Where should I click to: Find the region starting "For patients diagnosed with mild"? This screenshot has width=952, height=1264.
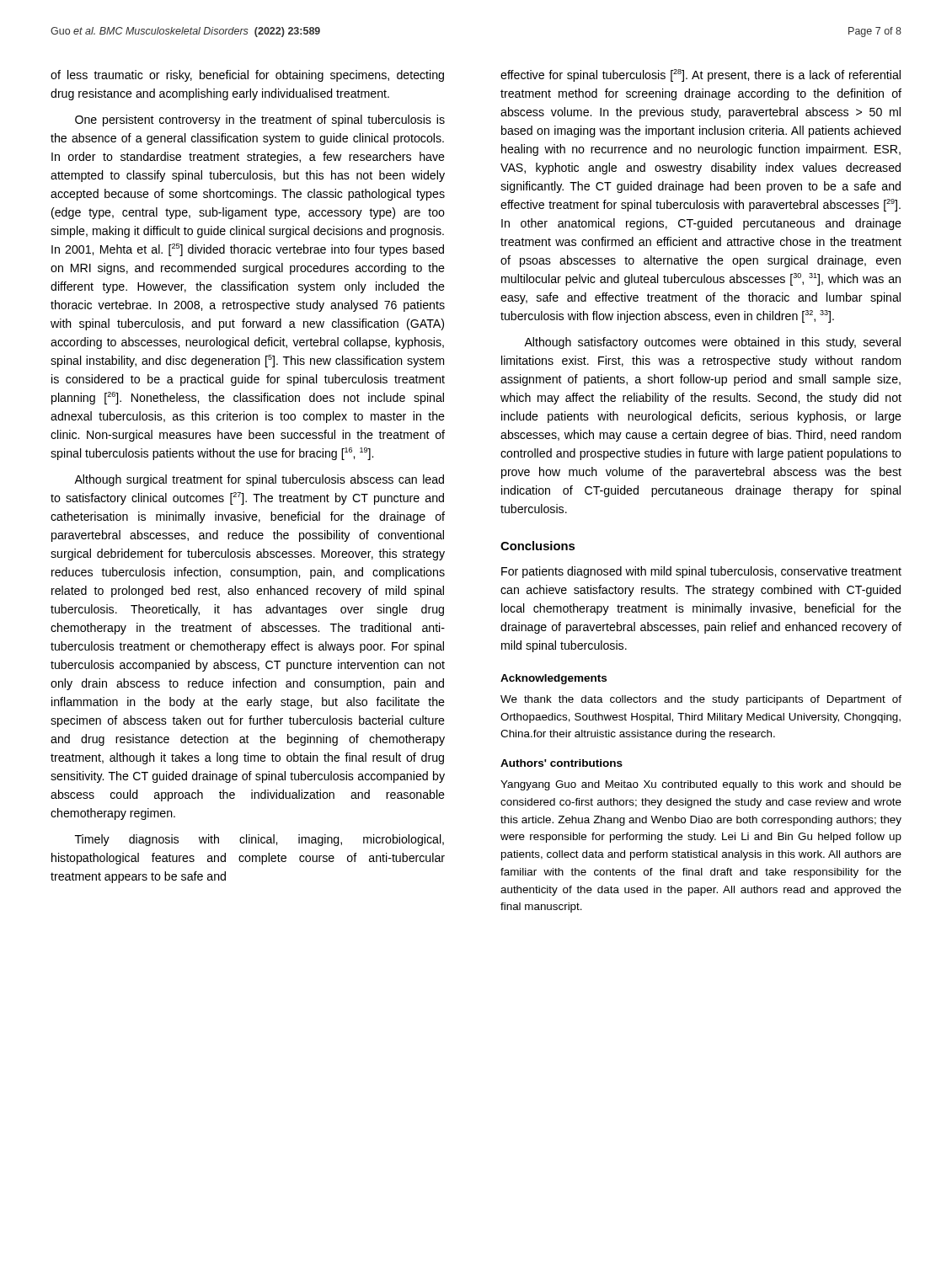coord(701,608)
